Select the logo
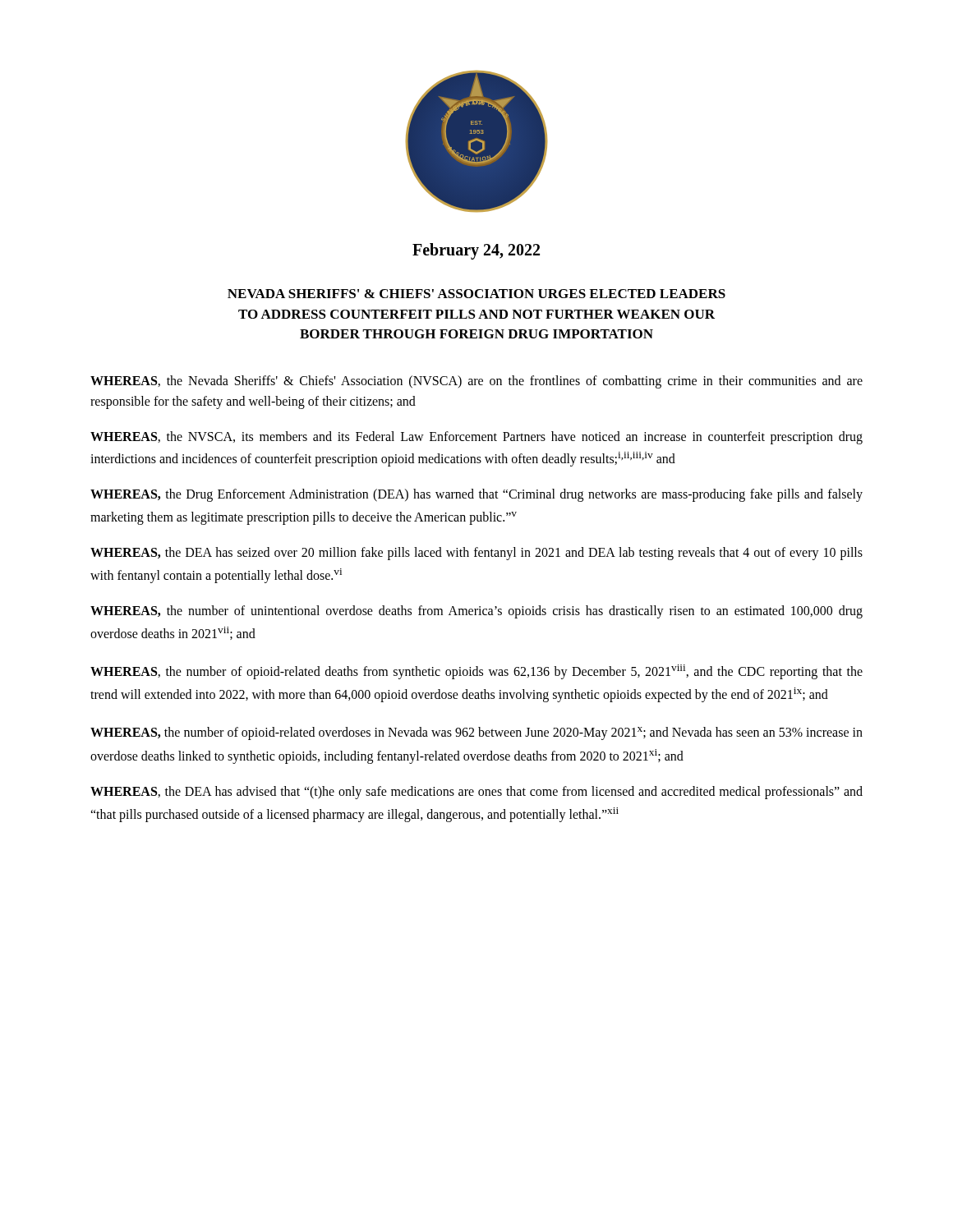Viewport: 953px width, 1232px height. pyautogui.click(x=476, y=143)
